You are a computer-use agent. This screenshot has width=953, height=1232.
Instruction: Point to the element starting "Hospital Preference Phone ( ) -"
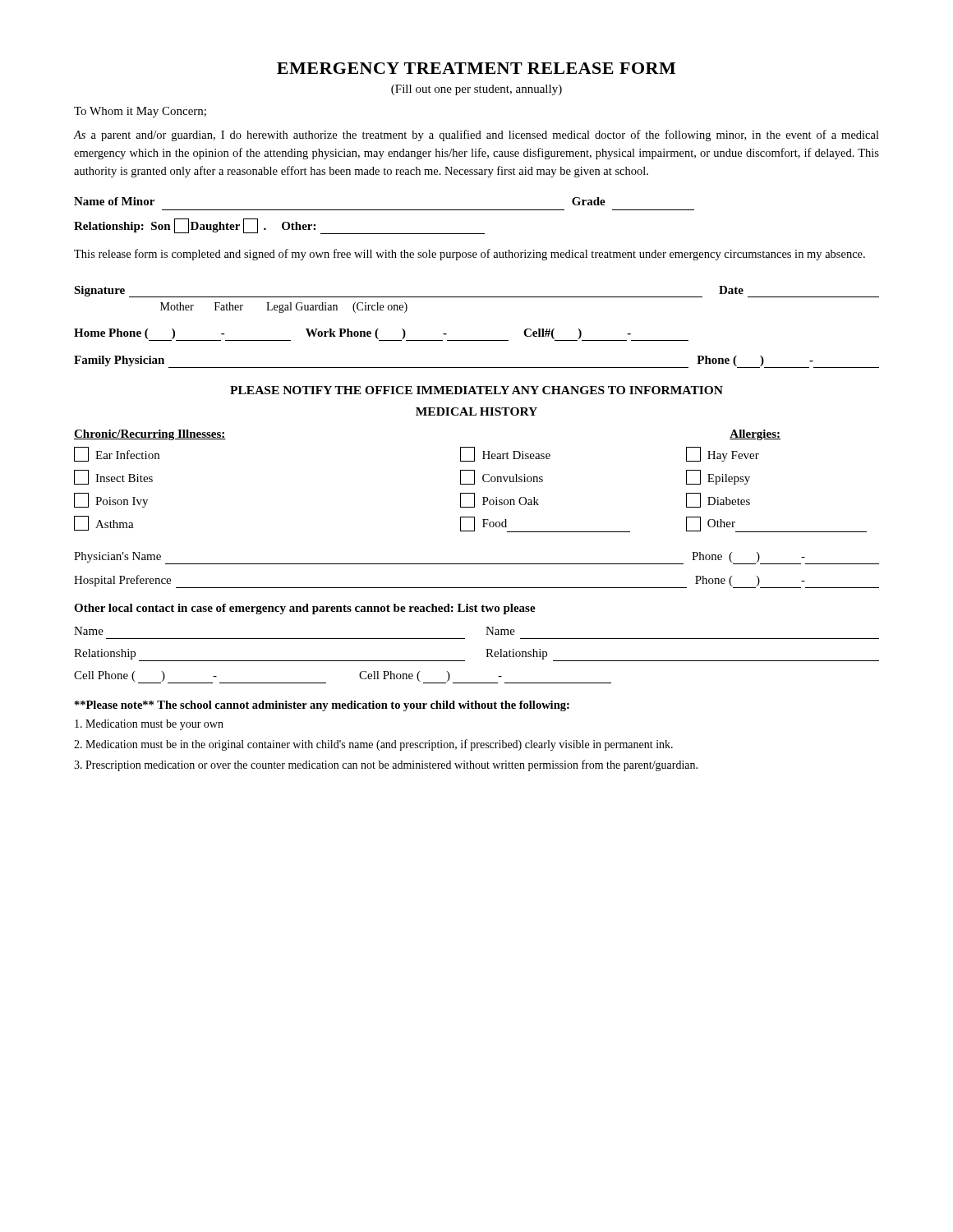point(476,580)
